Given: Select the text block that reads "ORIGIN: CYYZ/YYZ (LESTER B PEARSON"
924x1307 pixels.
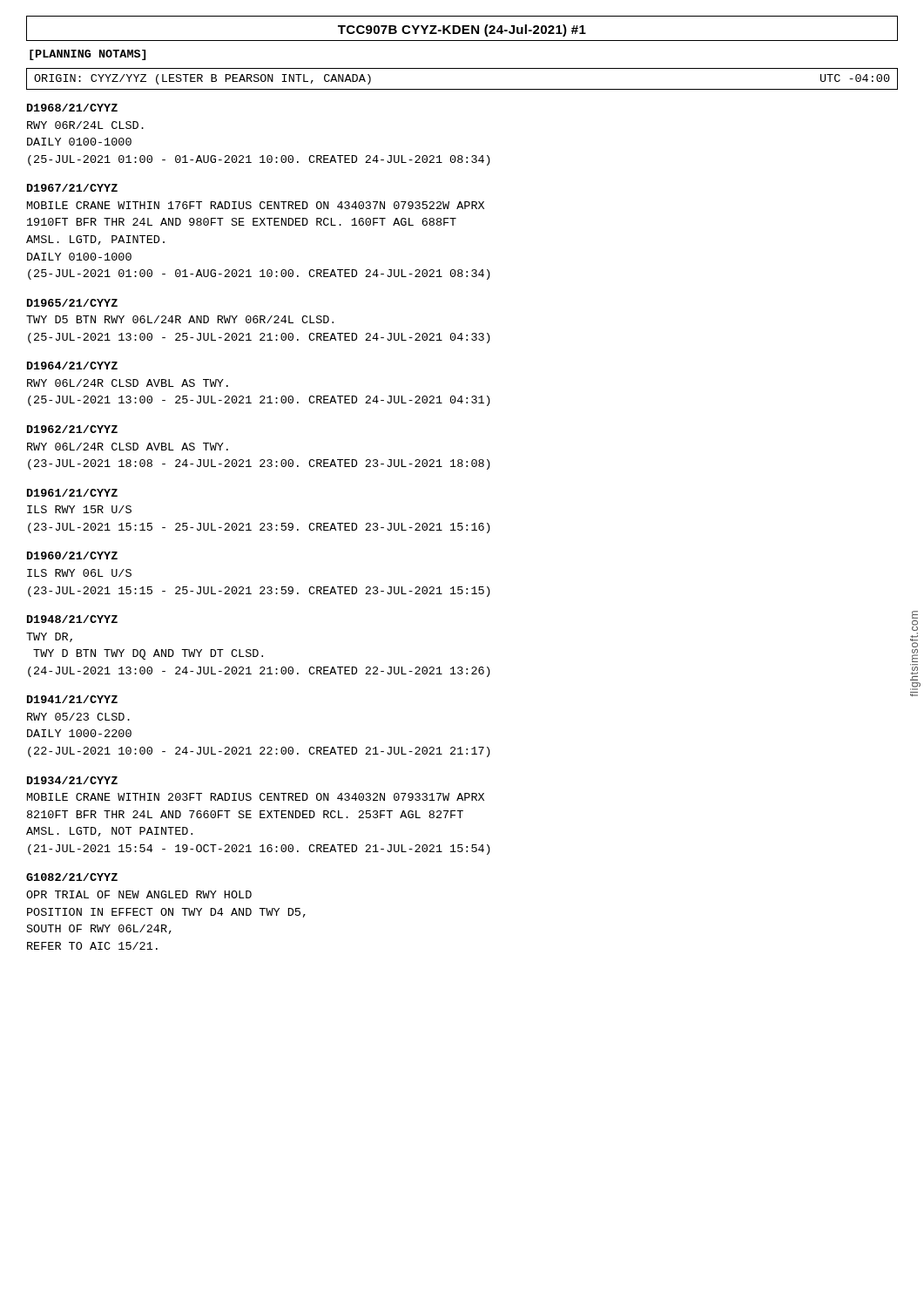Looking at the screenshot, I should click(x=462, y=79).
